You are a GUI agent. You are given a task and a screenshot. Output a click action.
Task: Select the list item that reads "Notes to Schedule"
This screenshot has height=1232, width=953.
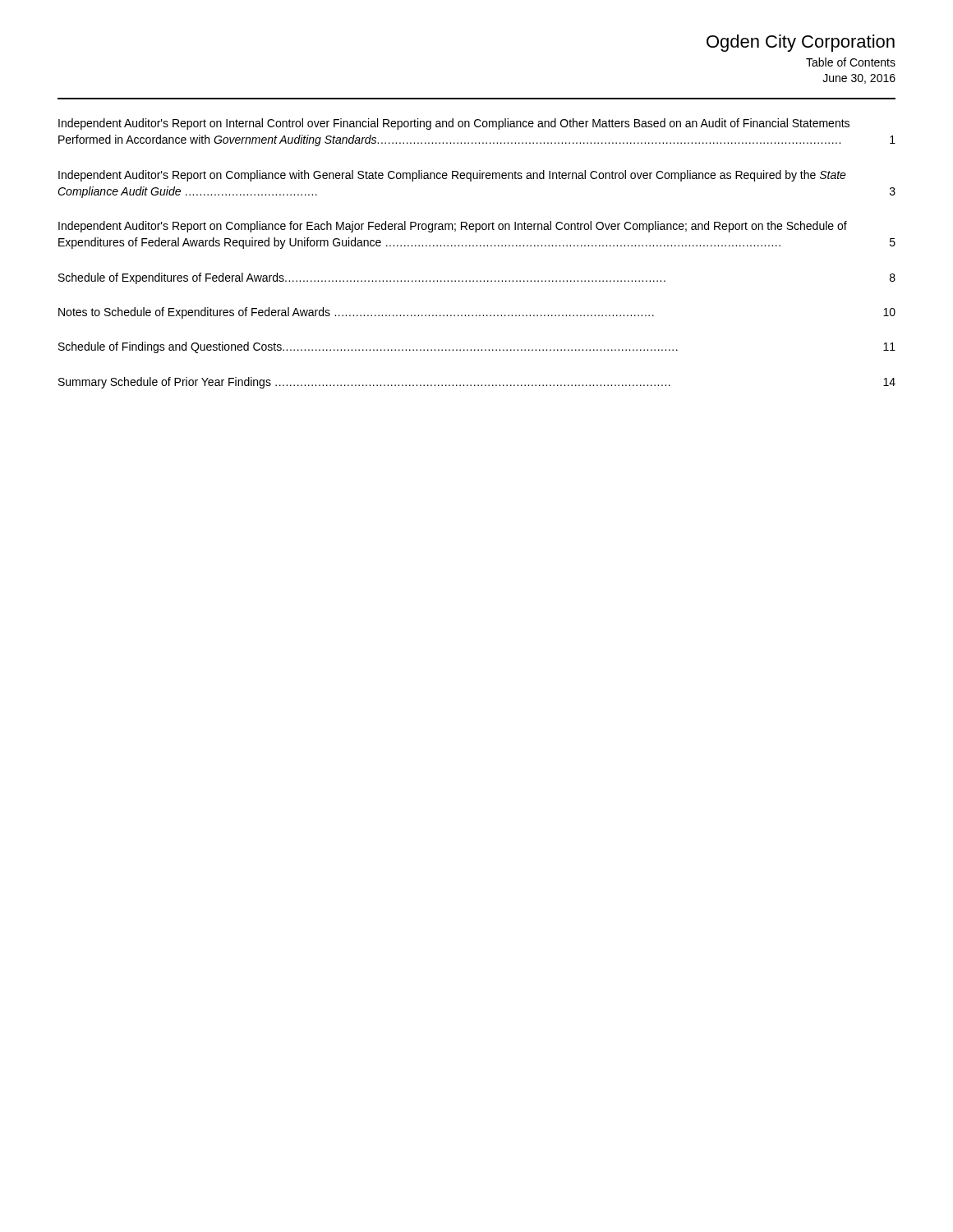coord(476,312)
